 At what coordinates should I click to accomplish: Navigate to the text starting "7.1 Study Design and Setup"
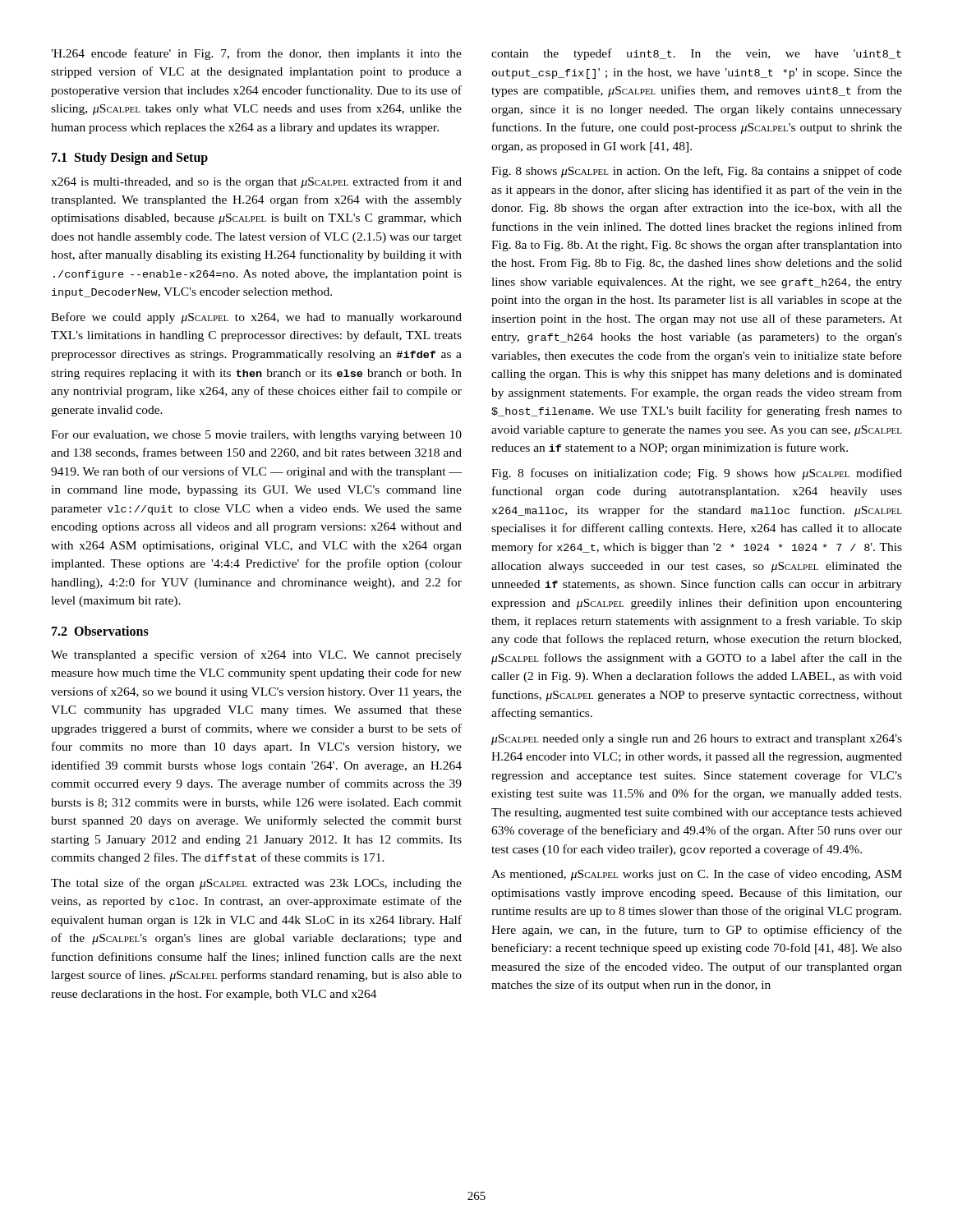(130, 159)
